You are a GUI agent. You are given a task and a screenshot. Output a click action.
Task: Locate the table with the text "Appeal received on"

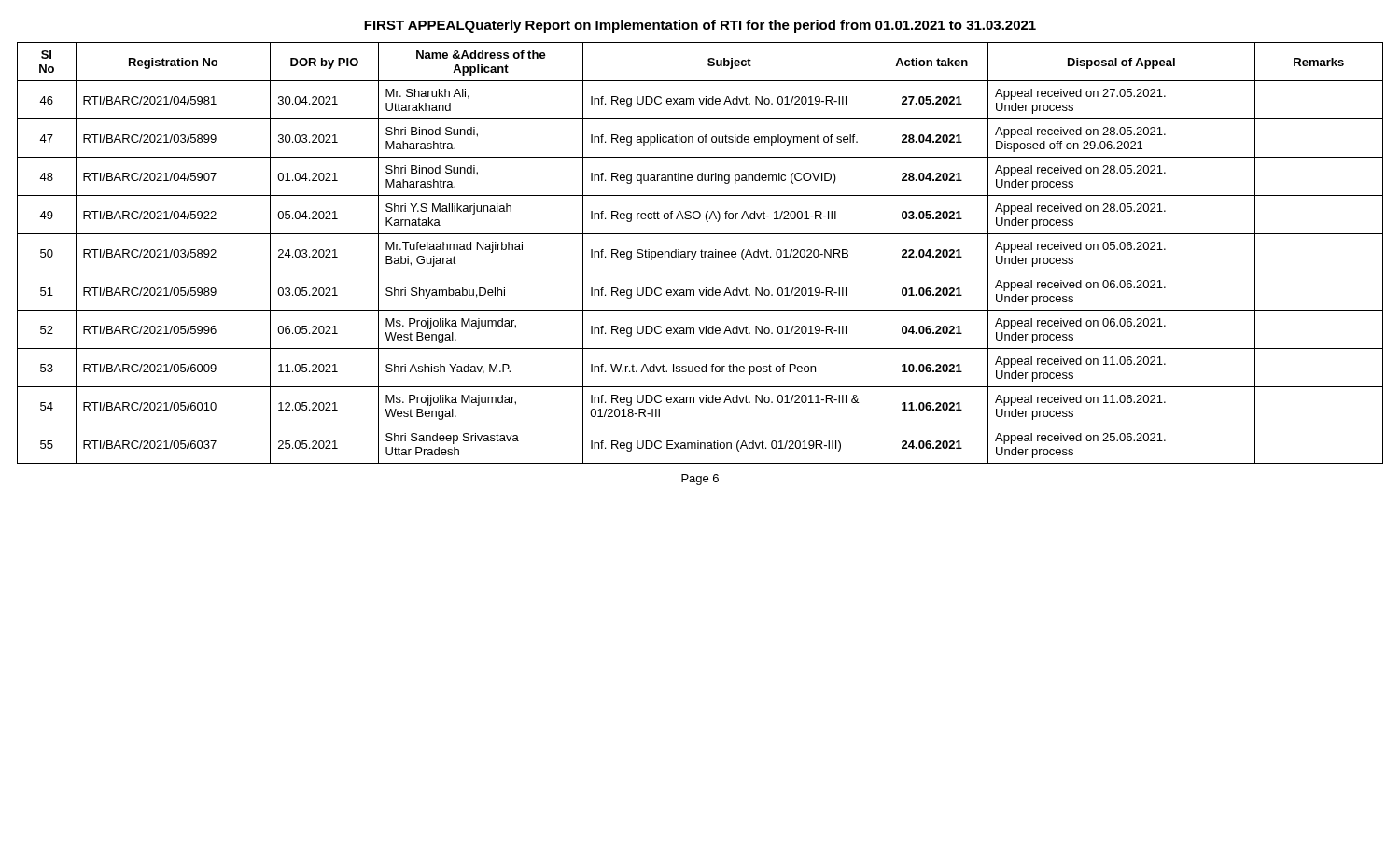(x=700, y=253)
